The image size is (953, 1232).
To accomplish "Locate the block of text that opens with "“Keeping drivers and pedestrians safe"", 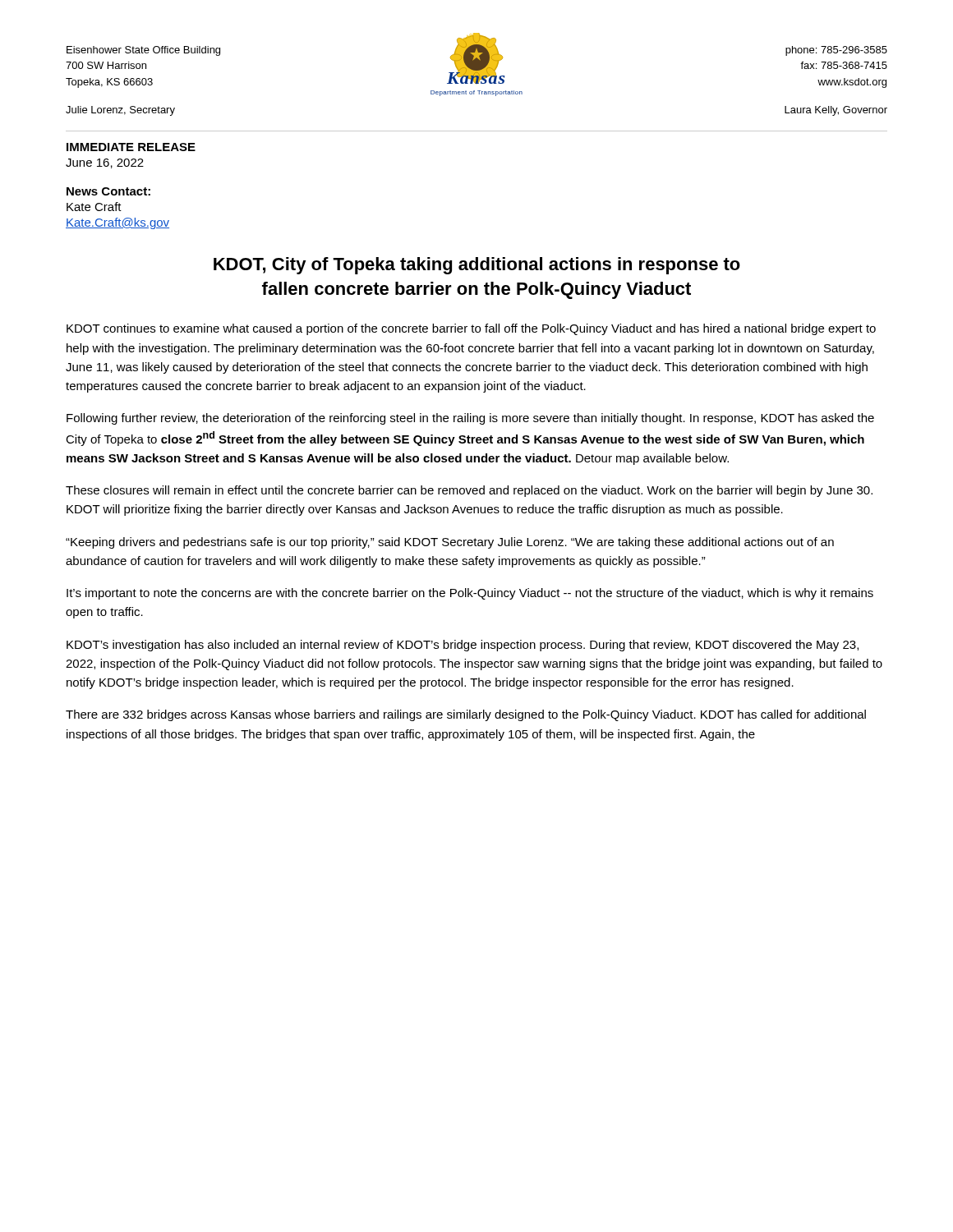I will pos(450,551).
